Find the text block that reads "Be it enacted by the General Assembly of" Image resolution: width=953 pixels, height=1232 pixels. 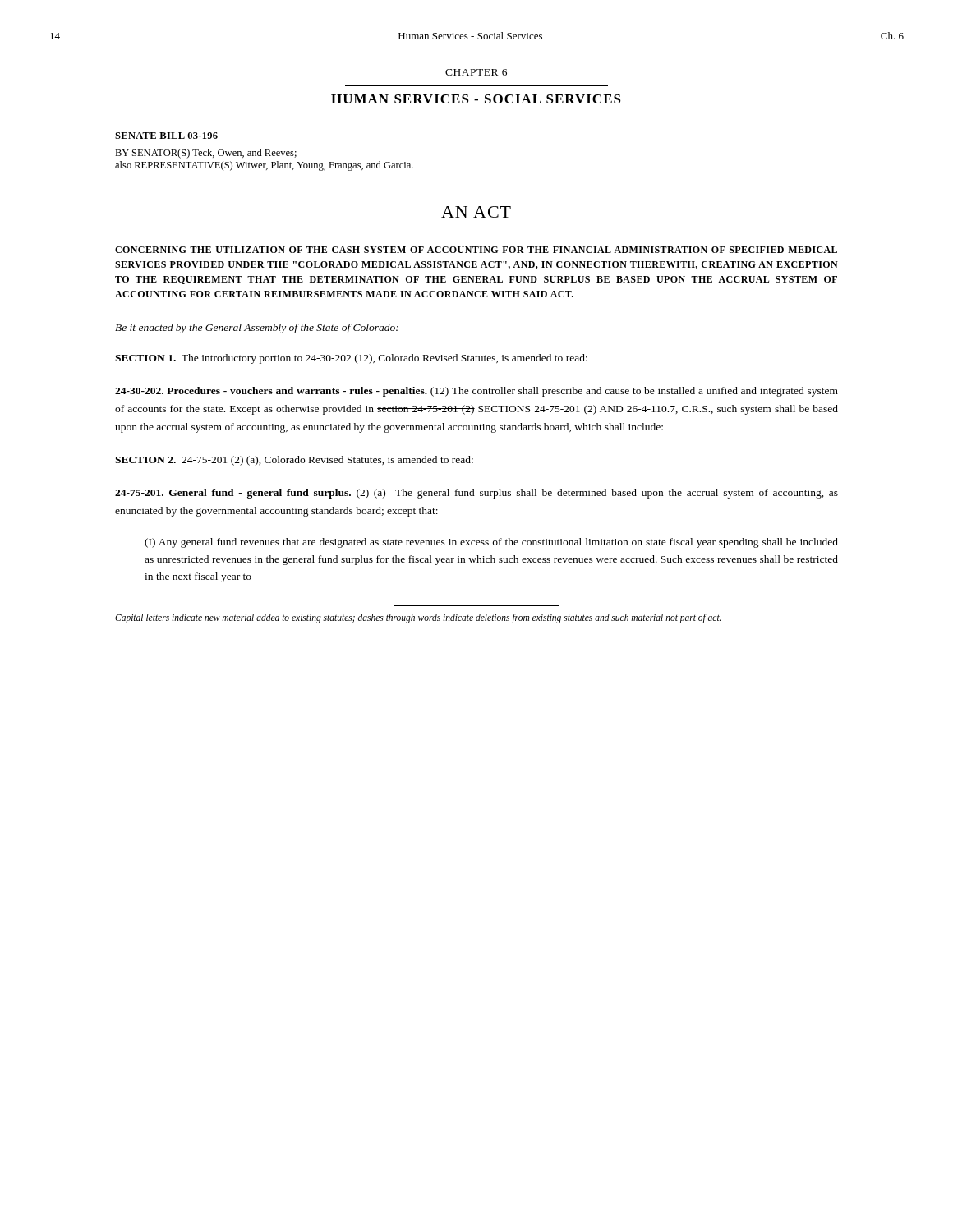257,327
